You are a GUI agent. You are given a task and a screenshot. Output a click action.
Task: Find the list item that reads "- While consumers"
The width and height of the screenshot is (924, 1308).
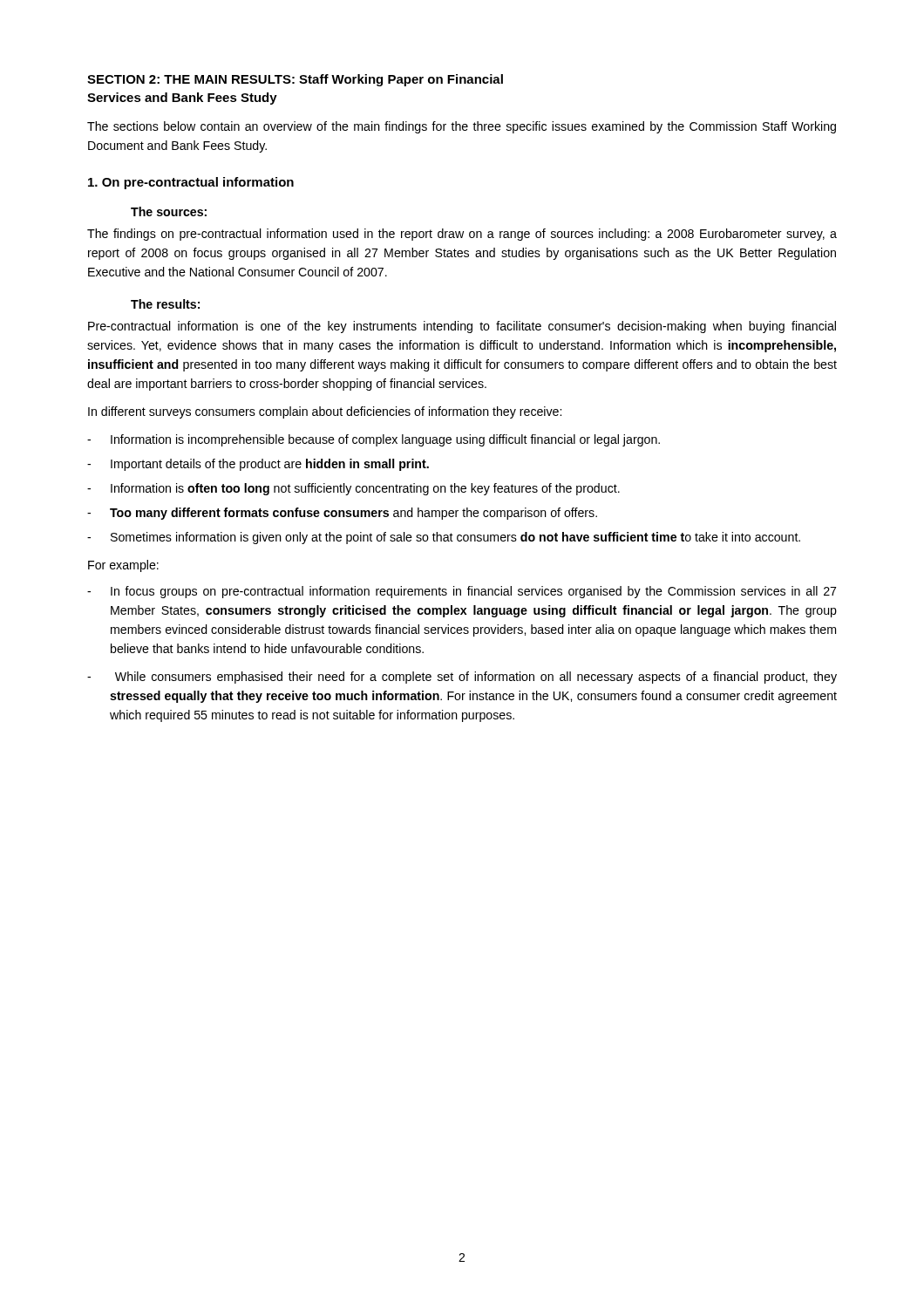[462, 696]
